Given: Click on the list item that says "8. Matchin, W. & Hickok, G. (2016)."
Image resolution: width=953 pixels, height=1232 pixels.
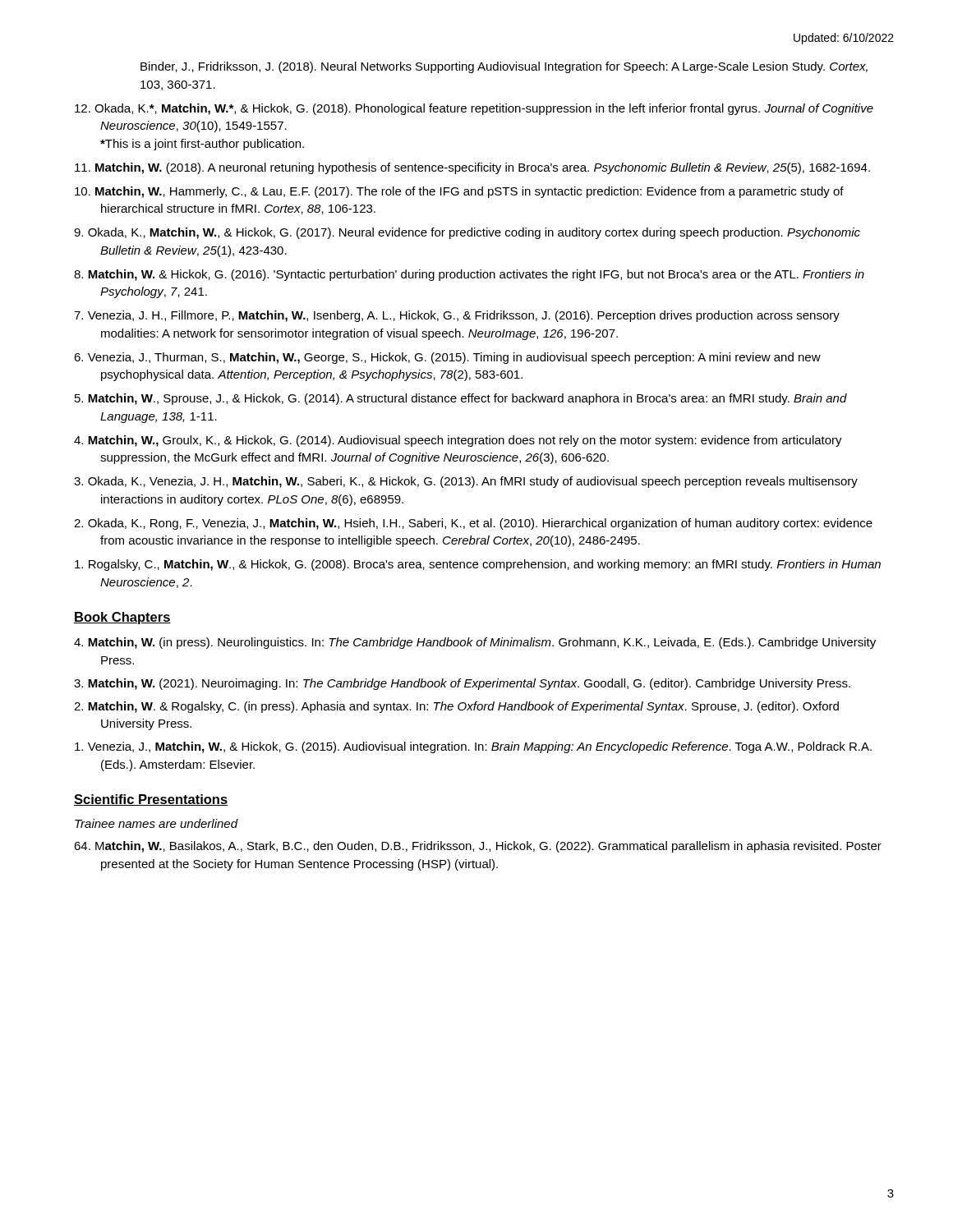Looking at the screenshot, I should click(x=469, y=282).
